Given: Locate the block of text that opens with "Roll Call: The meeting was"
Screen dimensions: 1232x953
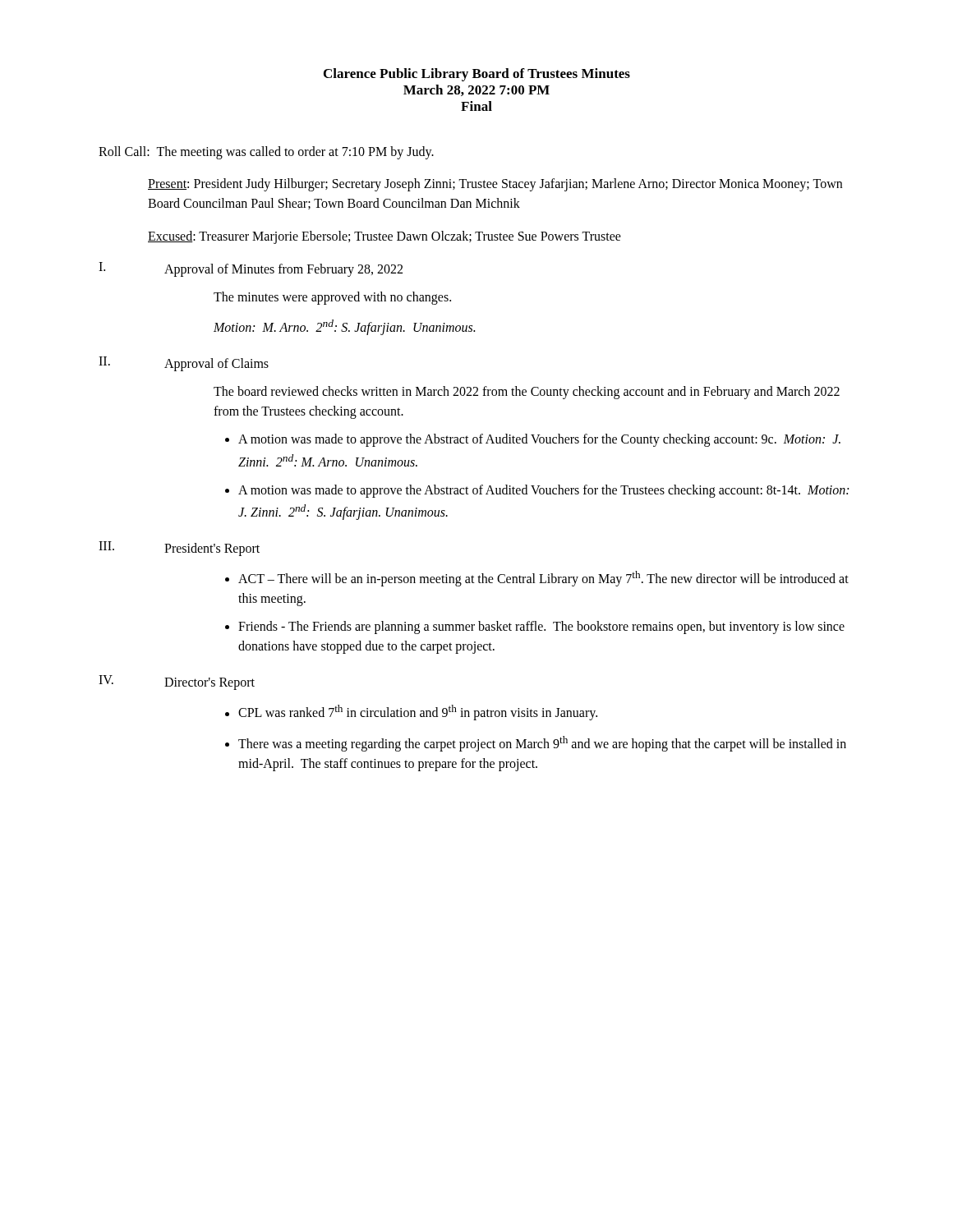Looking at the screenshot, I should tap(266, 152).
